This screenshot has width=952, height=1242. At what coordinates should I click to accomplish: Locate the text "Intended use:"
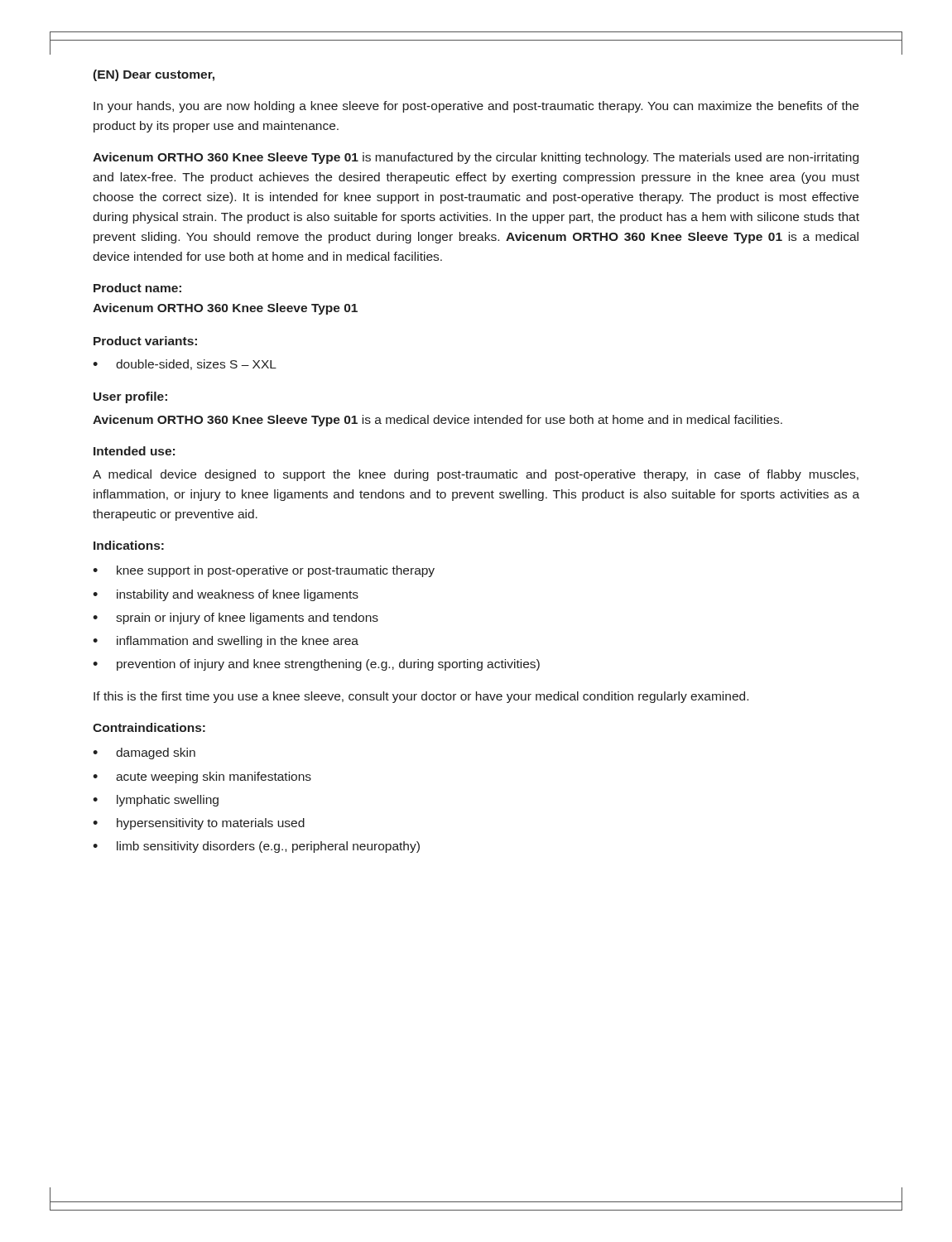point(134,451)
